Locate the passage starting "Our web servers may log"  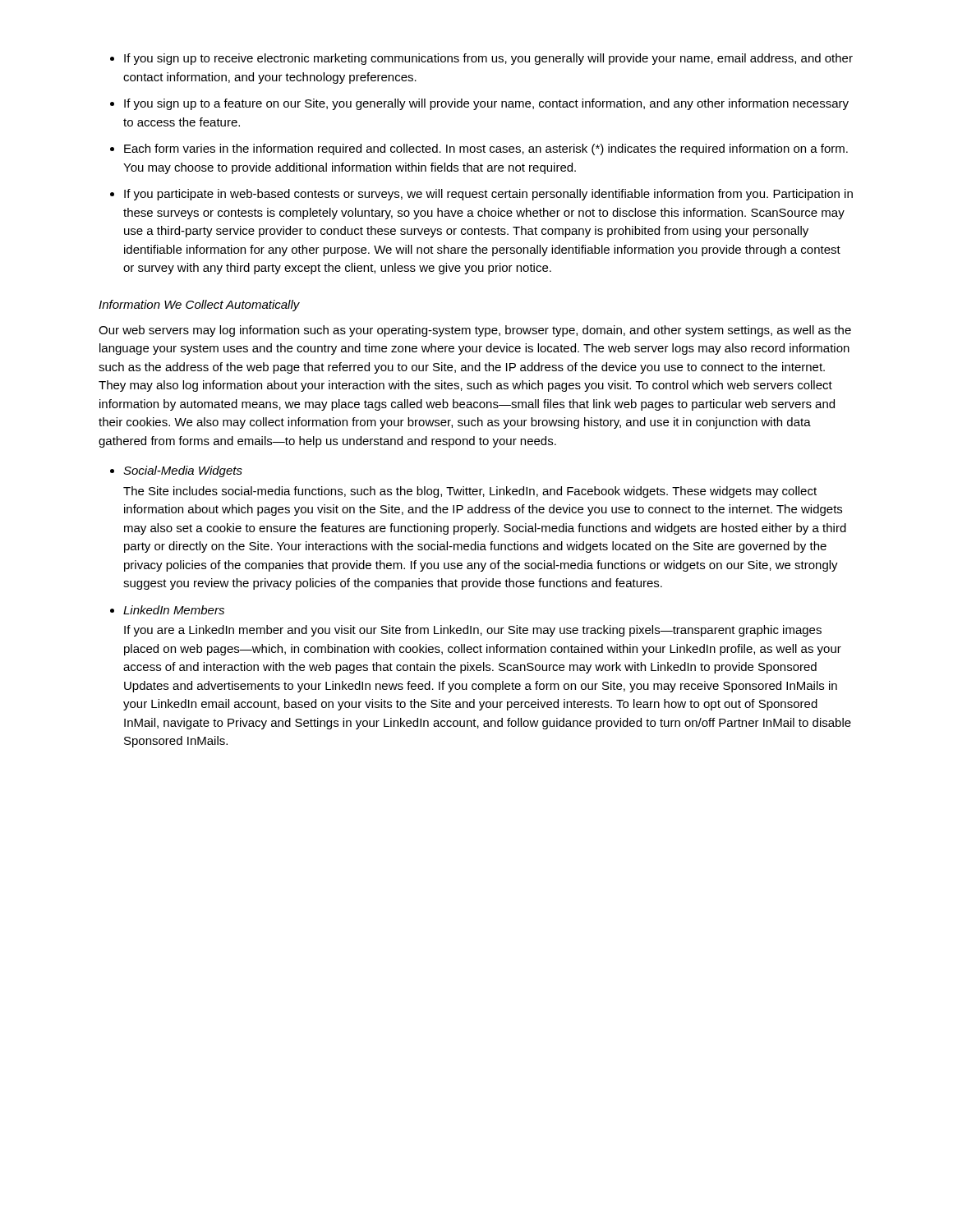475,385
